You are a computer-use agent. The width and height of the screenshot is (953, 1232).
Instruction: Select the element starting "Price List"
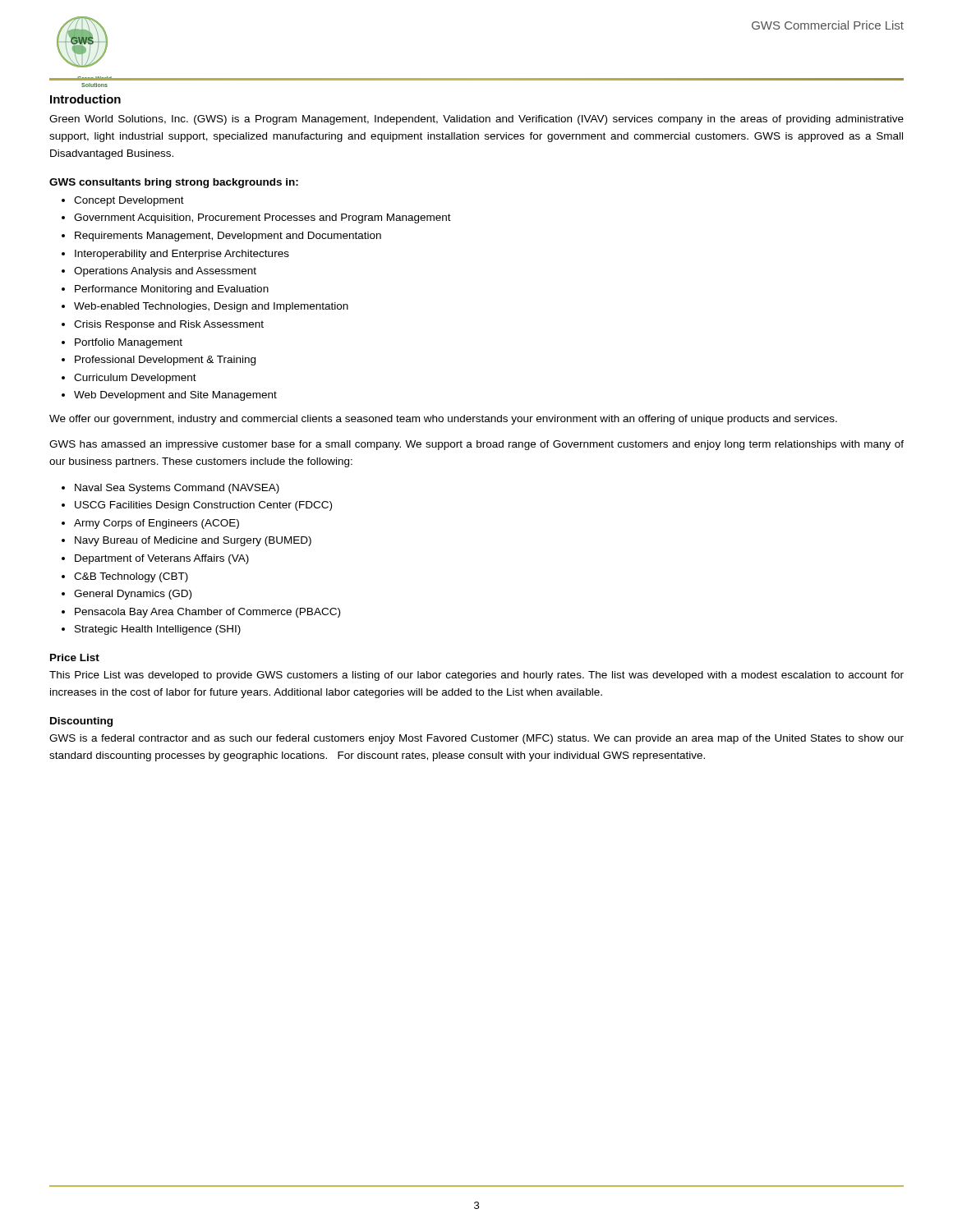[74, 658]
